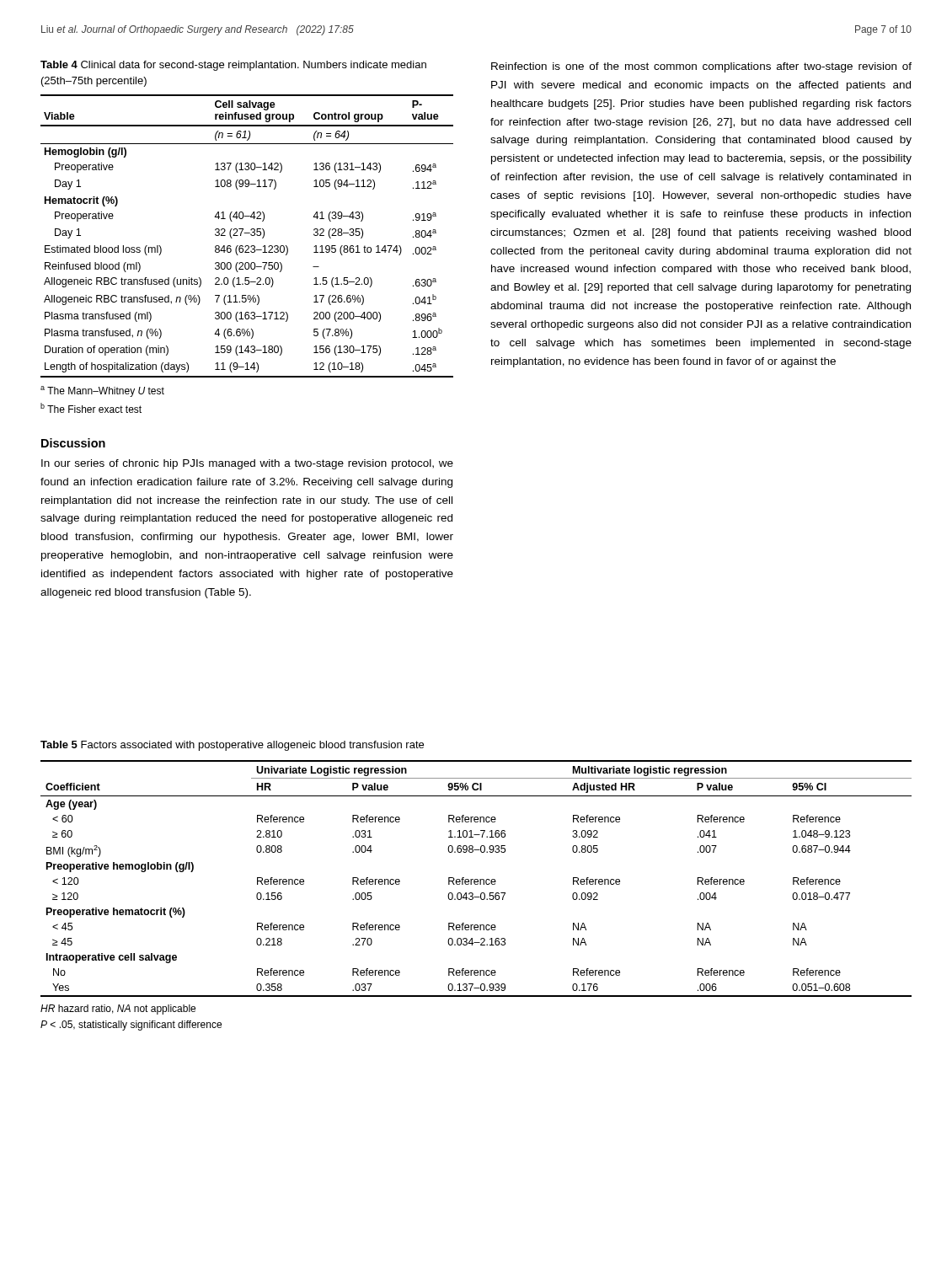Locate the footnote that says "a The Mann–Whitney U test"
The width and height of the screenshot is (952, 1264).
pos(102,399)
